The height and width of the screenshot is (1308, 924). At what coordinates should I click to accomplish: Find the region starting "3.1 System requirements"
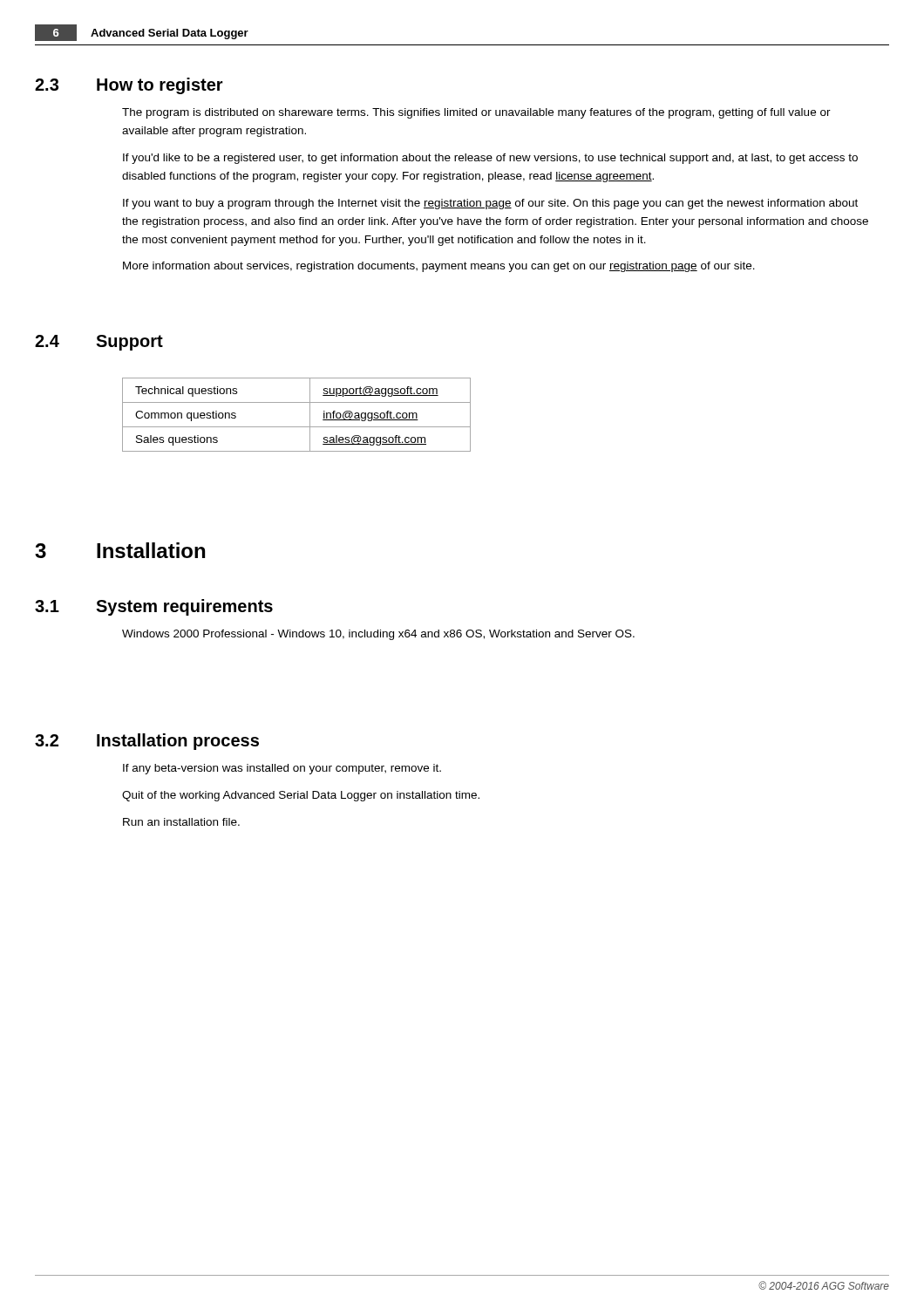(154, 607)
